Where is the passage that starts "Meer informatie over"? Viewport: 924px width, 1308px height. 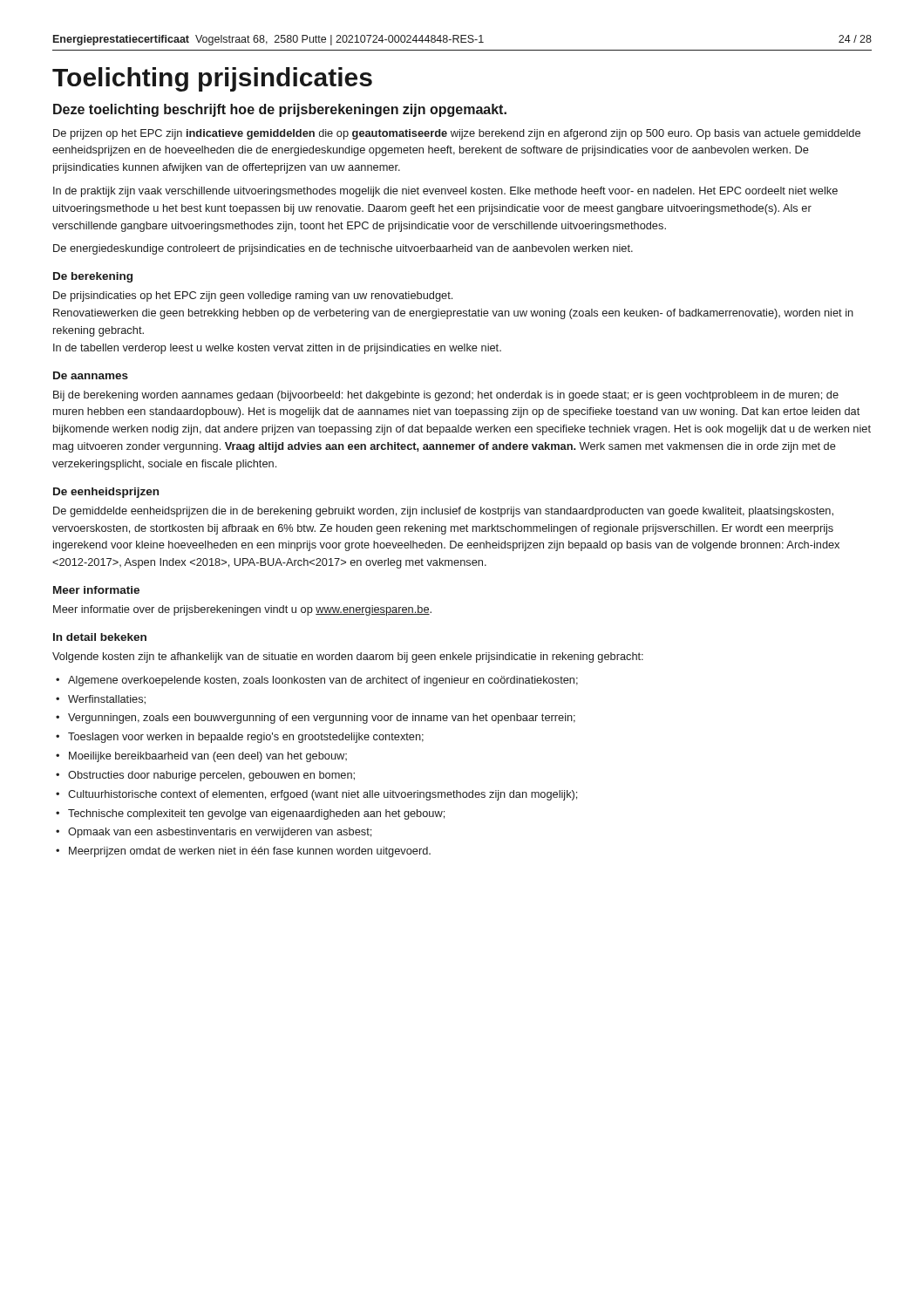pyautogui.click(x=242, y=609)
